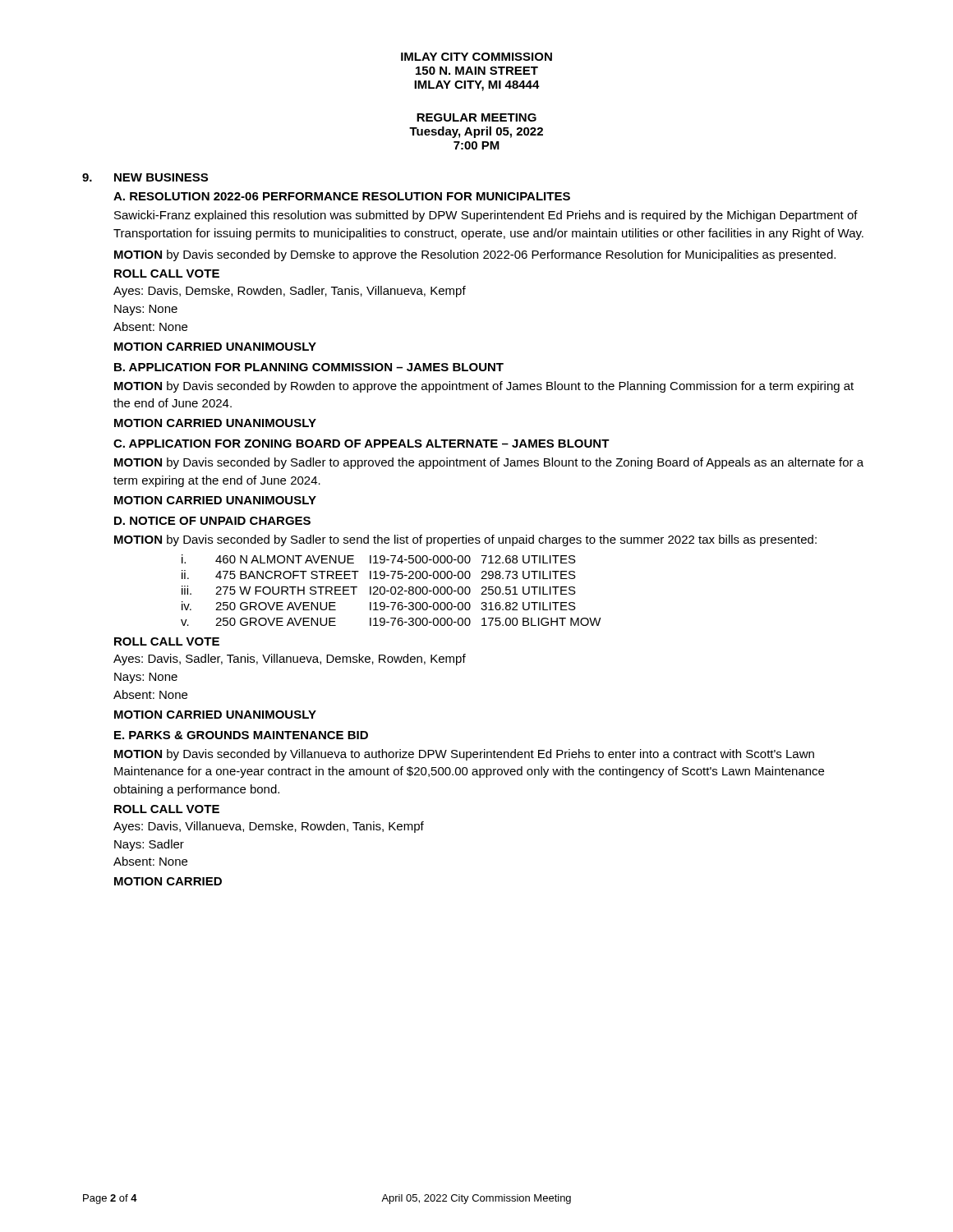
Task: Locate the block of text that opens with "Ayes: Davis, Sadler, Tanis, Villanueva, Demske, Rowden, KempfNays:"
Action: [x=290, y=660]
